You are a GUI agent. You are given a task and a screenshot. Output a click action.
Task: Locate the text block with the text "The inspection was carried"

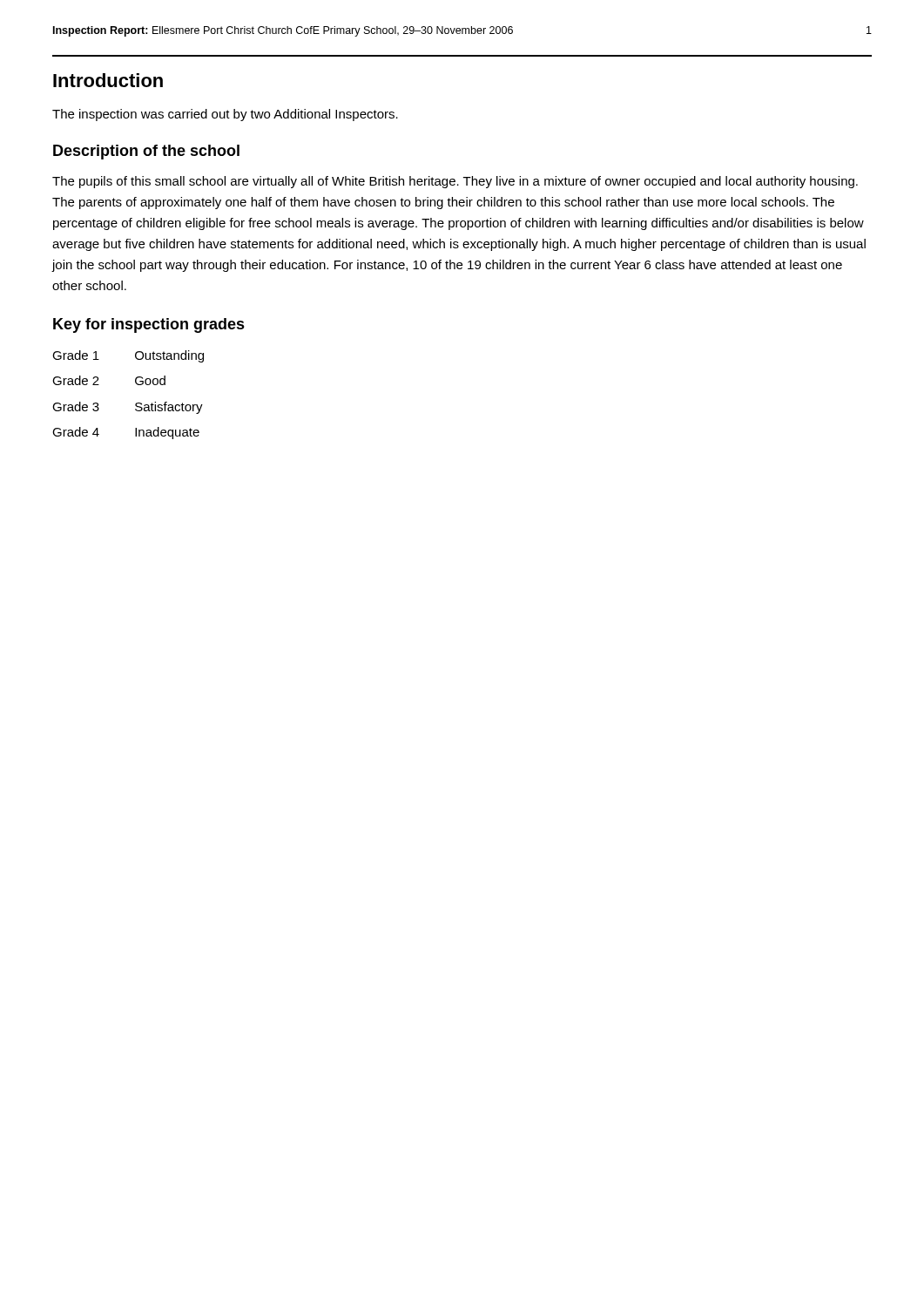click(225, 114)
